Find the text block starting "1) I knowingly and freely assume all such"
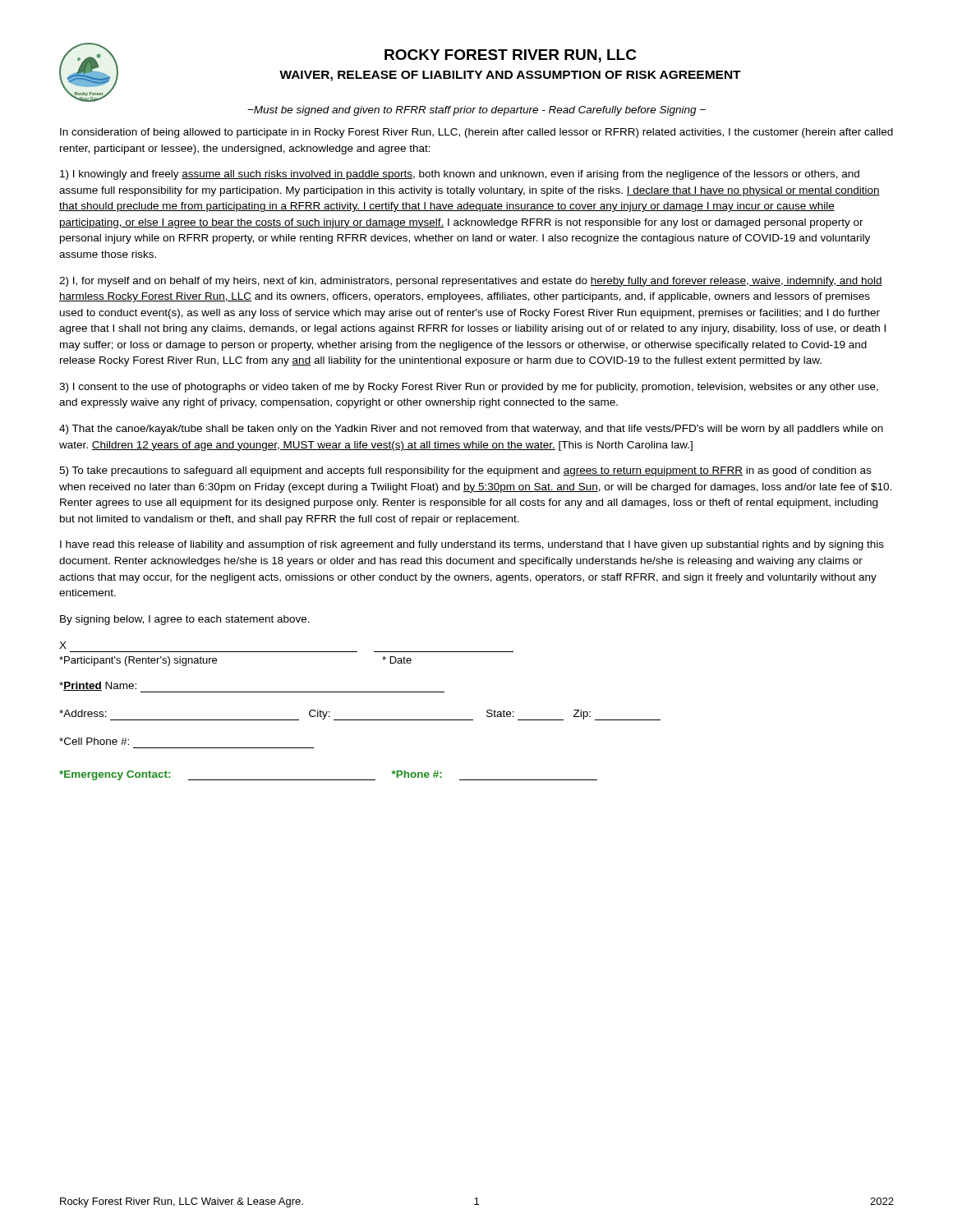 (x=469, y=214)
